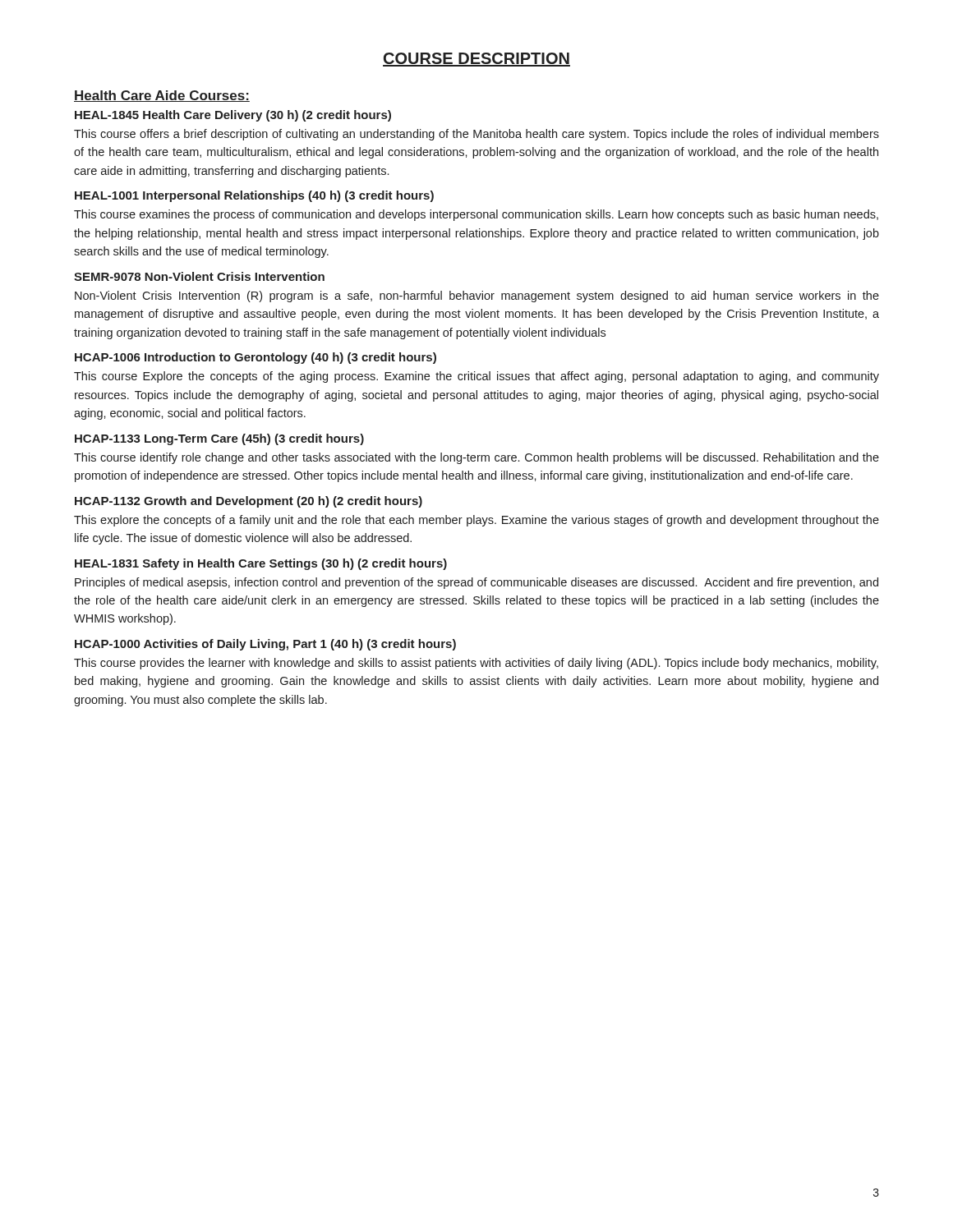Locate the block of text that opens with "This course offers a brief description of"
The image size is (953, 1232).
tap(476, 152)
